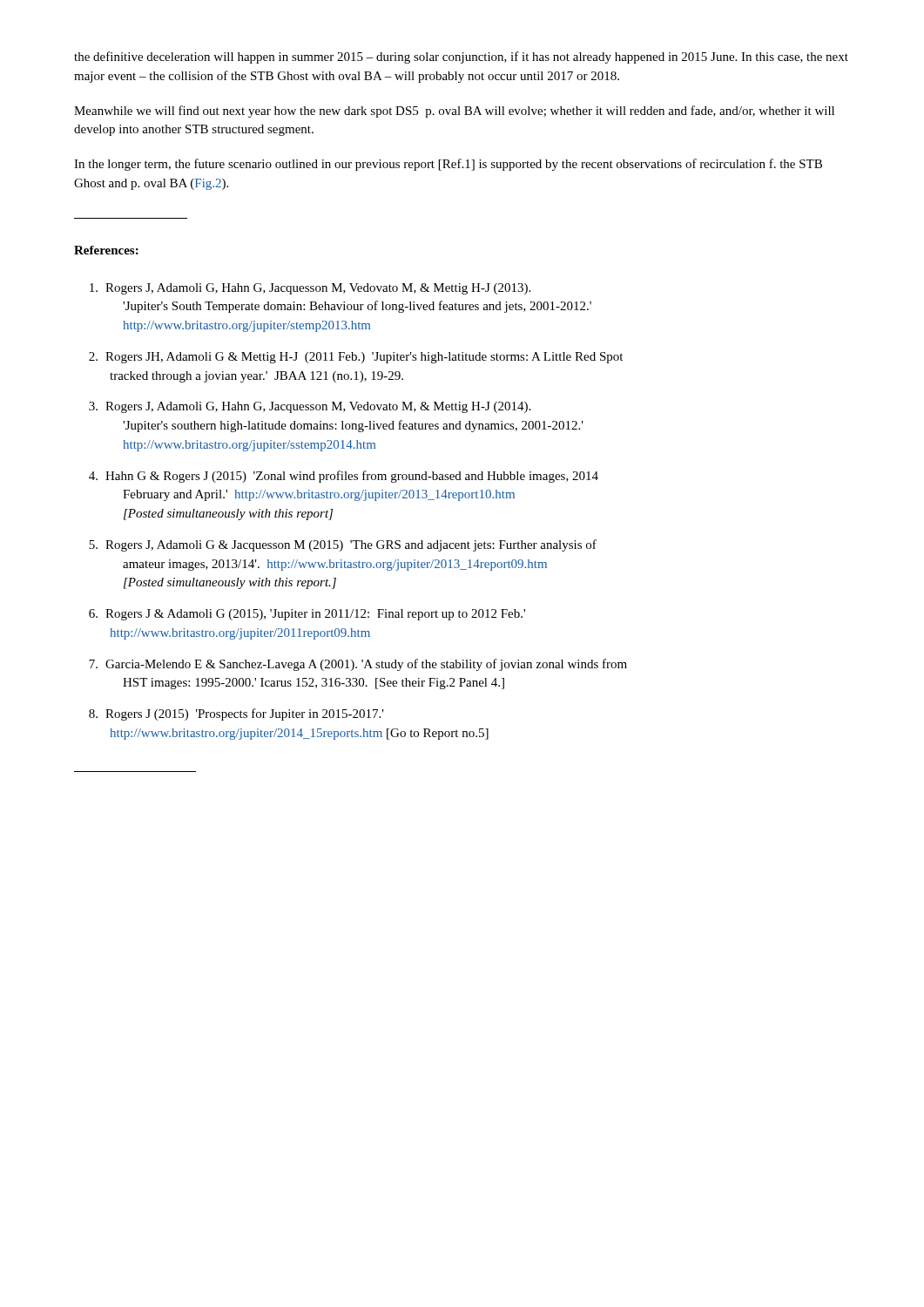Point to the block beginning "In the longer term, the future"
The image size is (924, 1307).
tap(448, 173)
